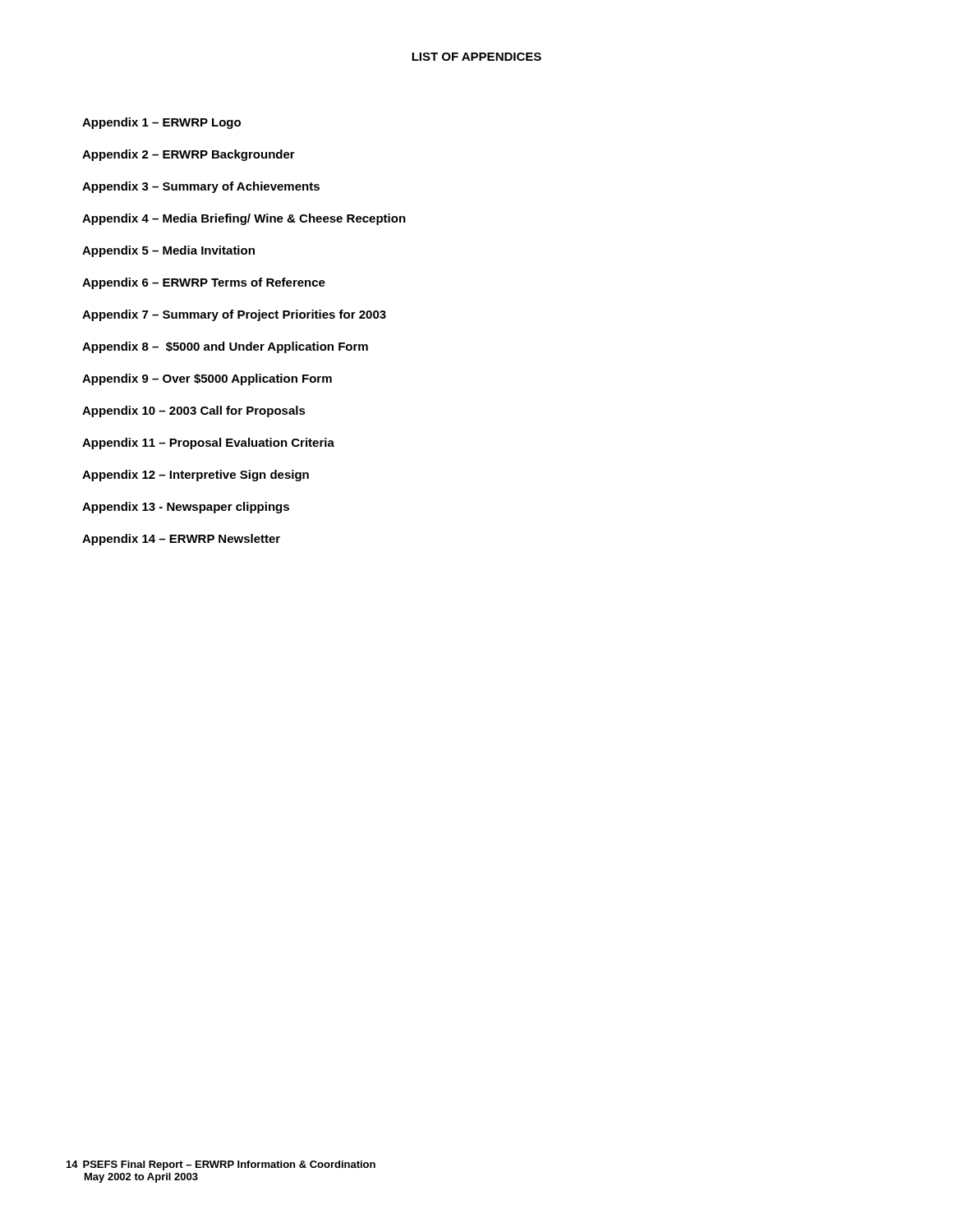Click on the block starting "Appendix 2 – ERWRP Backgrounder"
The width and height of the screenshot is (953, 1232).
tap(188, 154)
